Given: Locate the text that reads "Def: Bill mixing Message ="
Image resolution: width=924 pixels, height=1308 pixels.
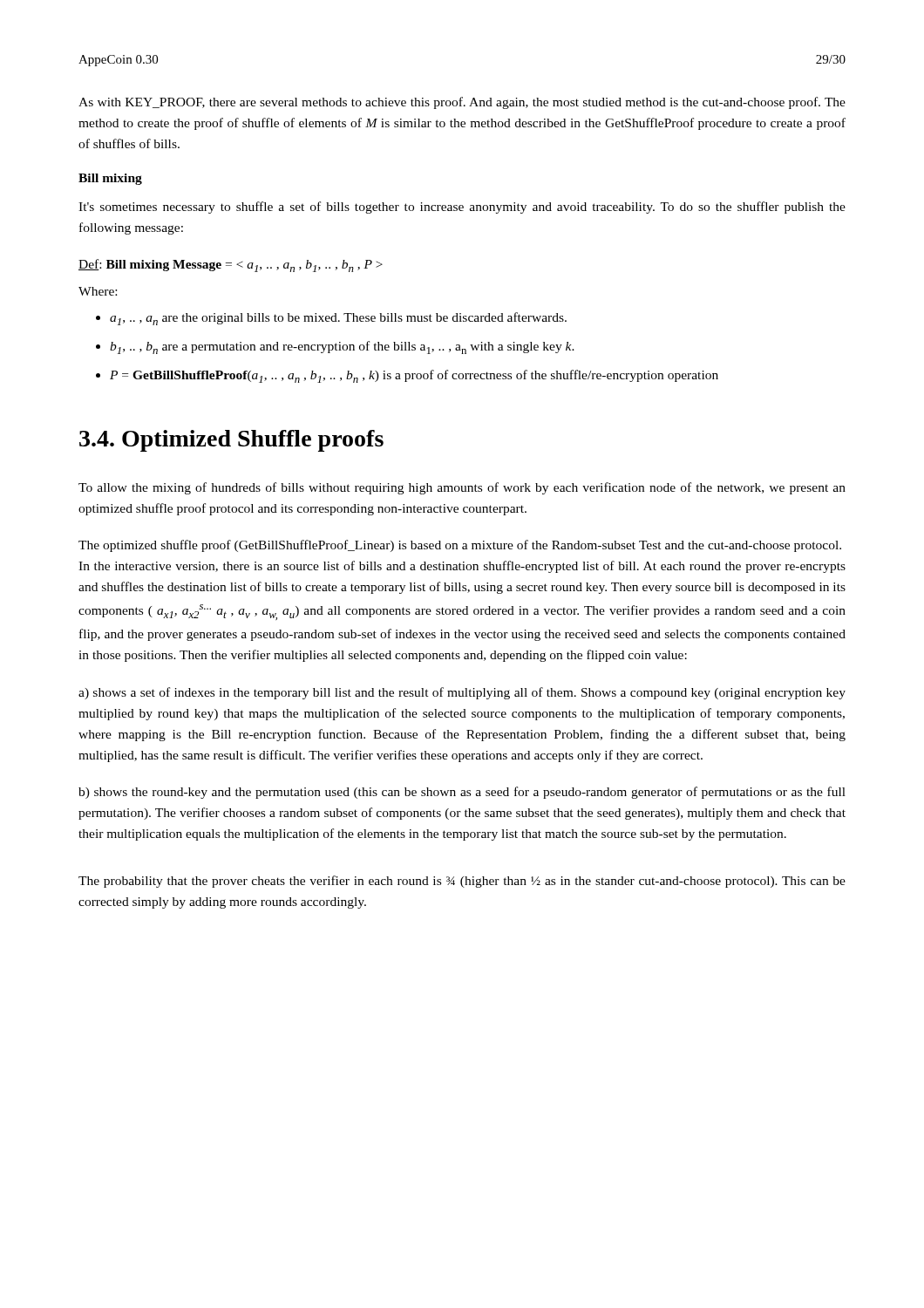Looking at the screenshot, I should 231,266.
